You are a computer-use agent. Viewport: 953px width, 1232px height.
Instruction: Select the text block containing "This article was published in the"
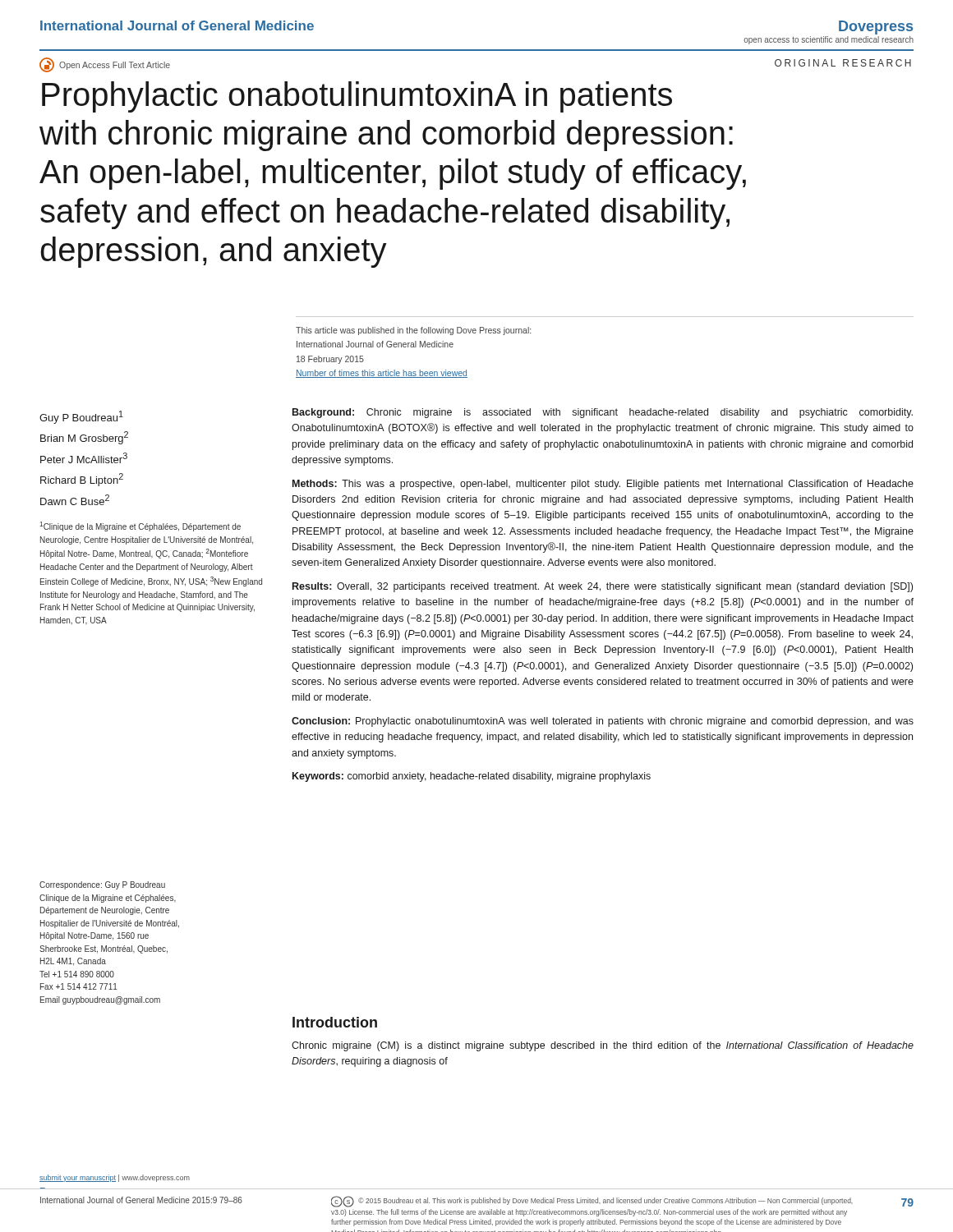[x=413, y=331]
